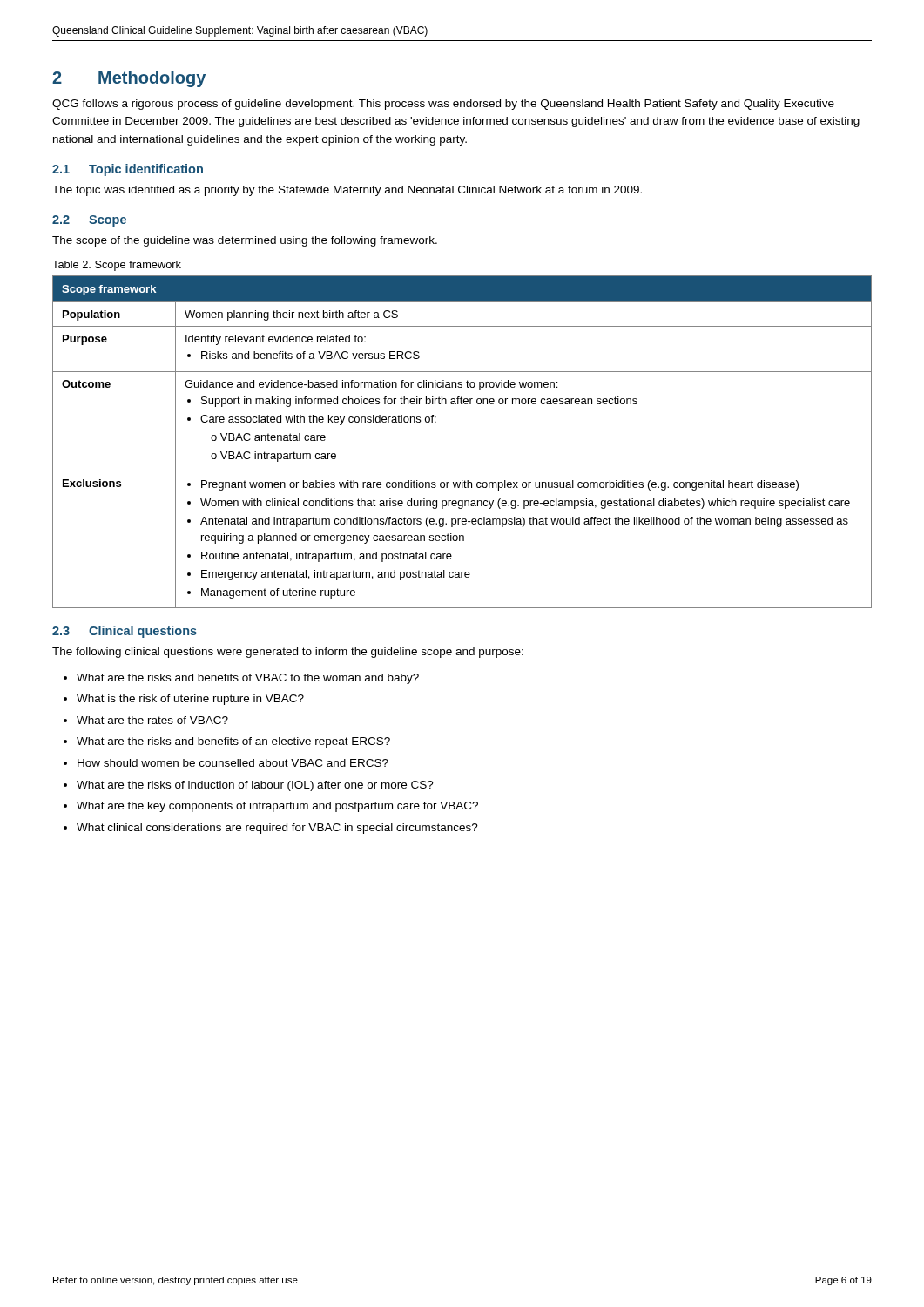924x1307 pixels.
Task: Click on the block starting "What clinical considerations"
Action: coord(462,827)
